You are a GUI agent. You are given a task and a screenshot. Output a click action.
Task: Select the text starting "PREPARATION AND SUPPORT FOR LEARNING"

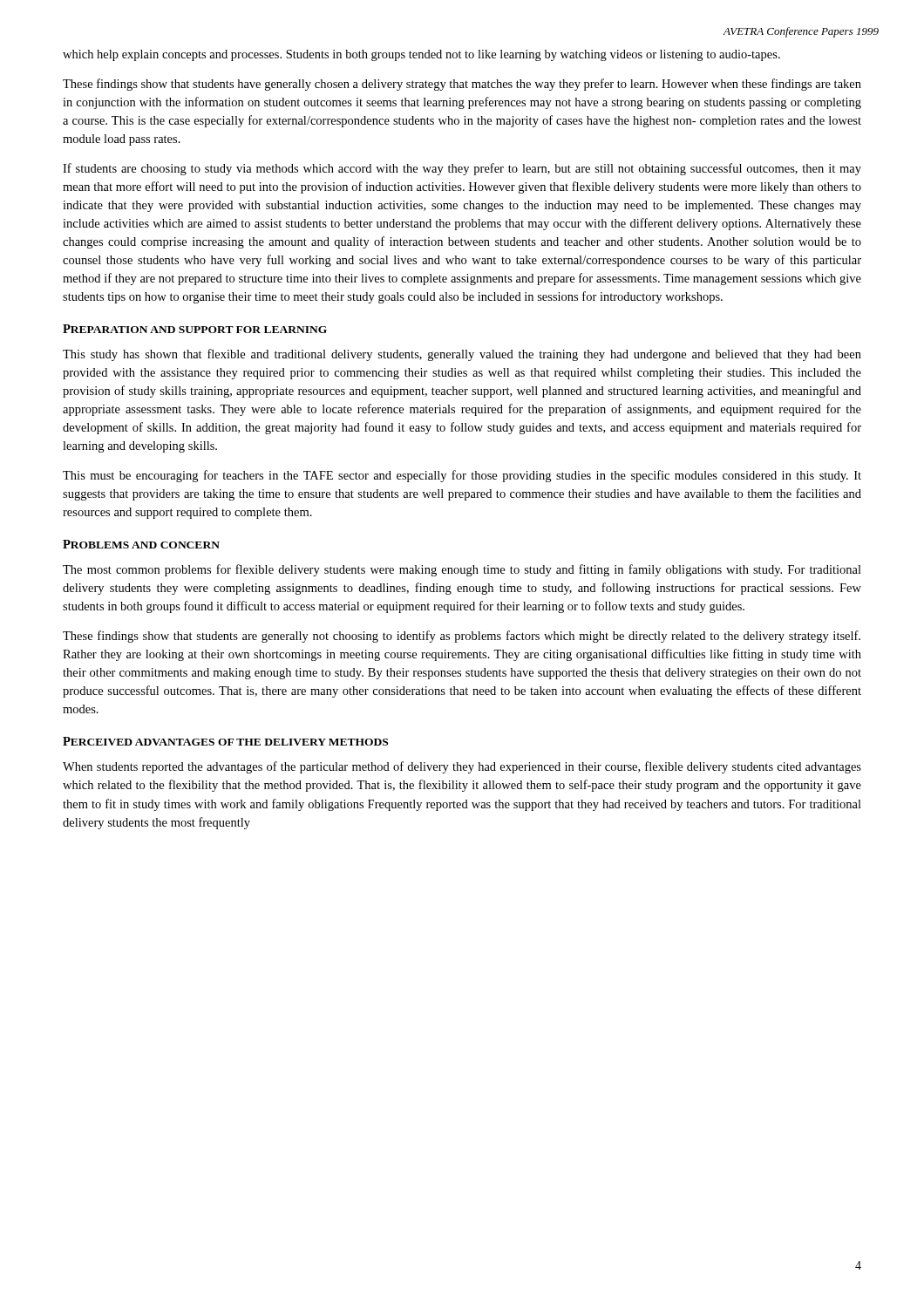pos(195,329)
